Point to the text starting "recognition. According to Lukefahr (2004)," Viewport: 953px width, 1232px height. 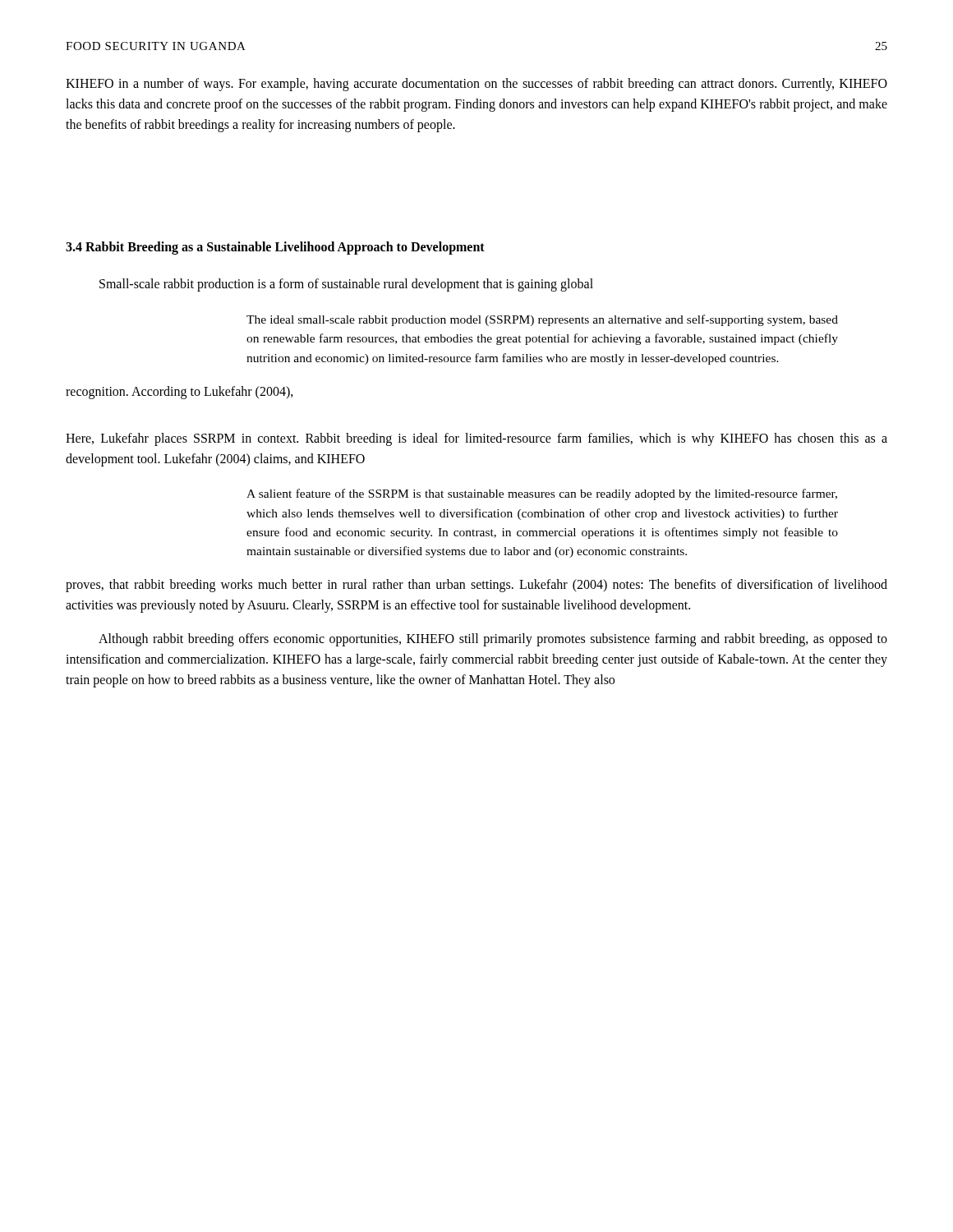pos(180,391)
